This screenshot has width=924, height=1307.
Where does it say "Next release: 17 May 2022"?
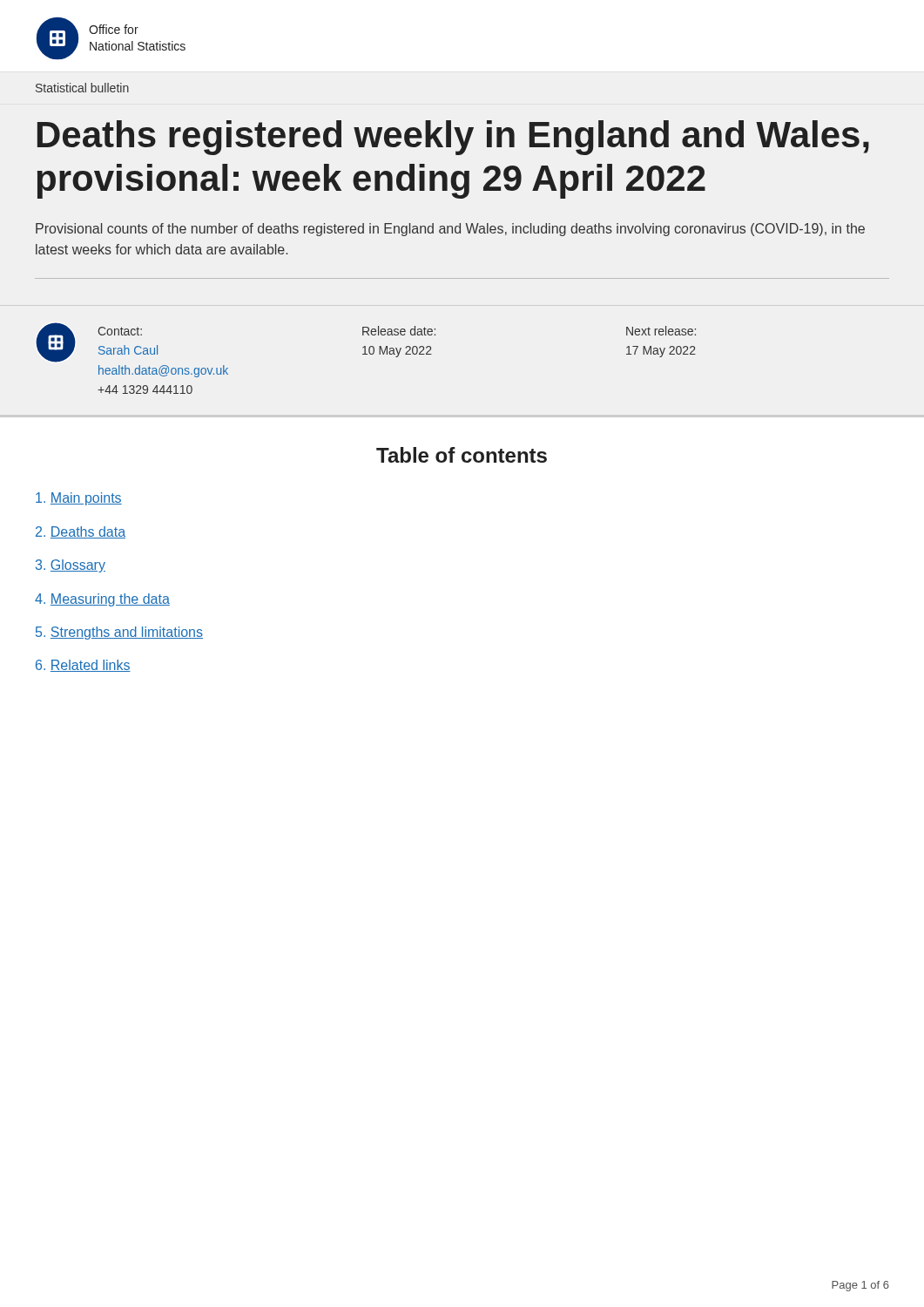pyautogui.click(x=661, y=341)
